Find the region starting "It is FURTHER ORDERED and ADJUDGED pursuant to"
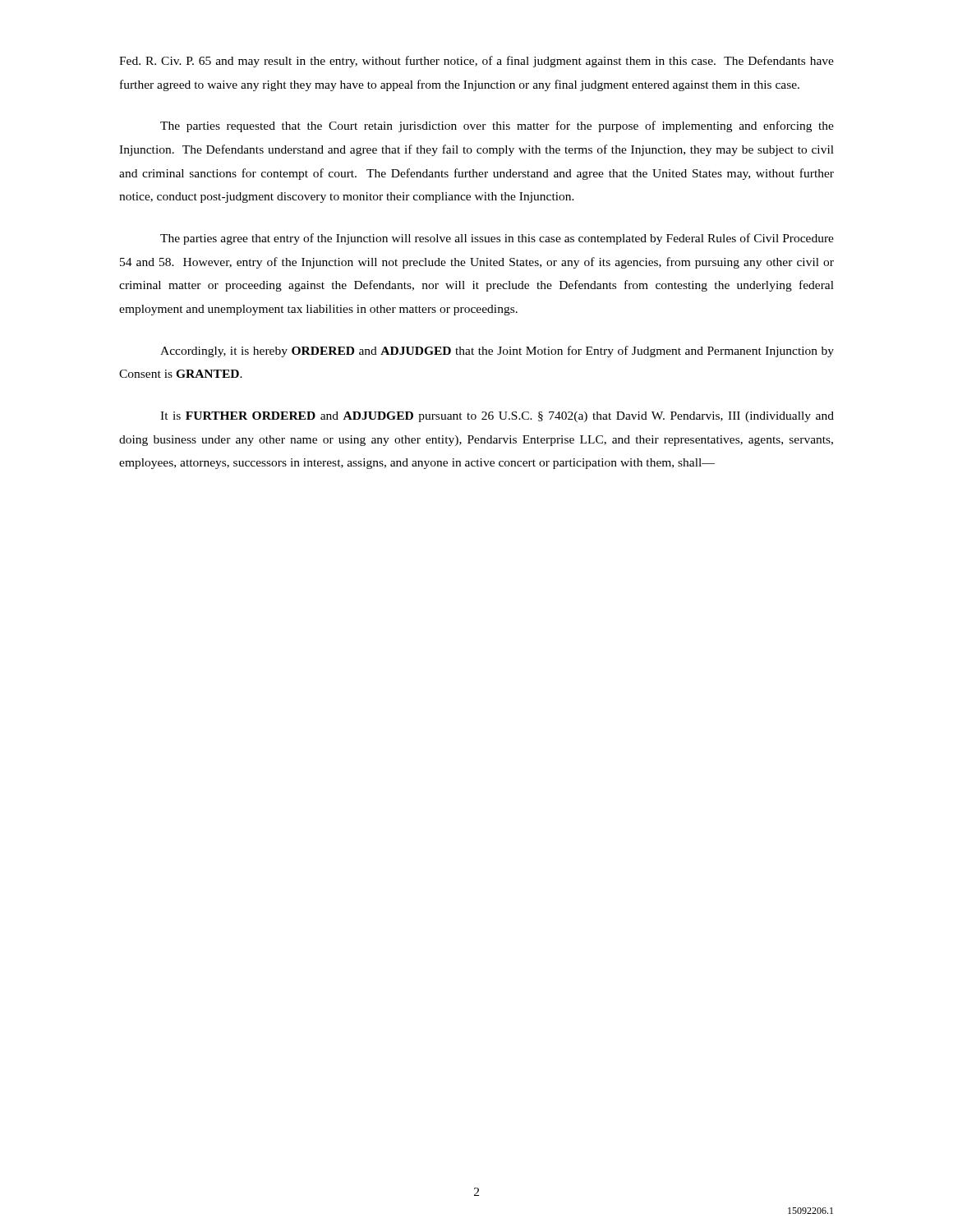The width and height of the screenshot is (953, 1232). tap(476, 439)
